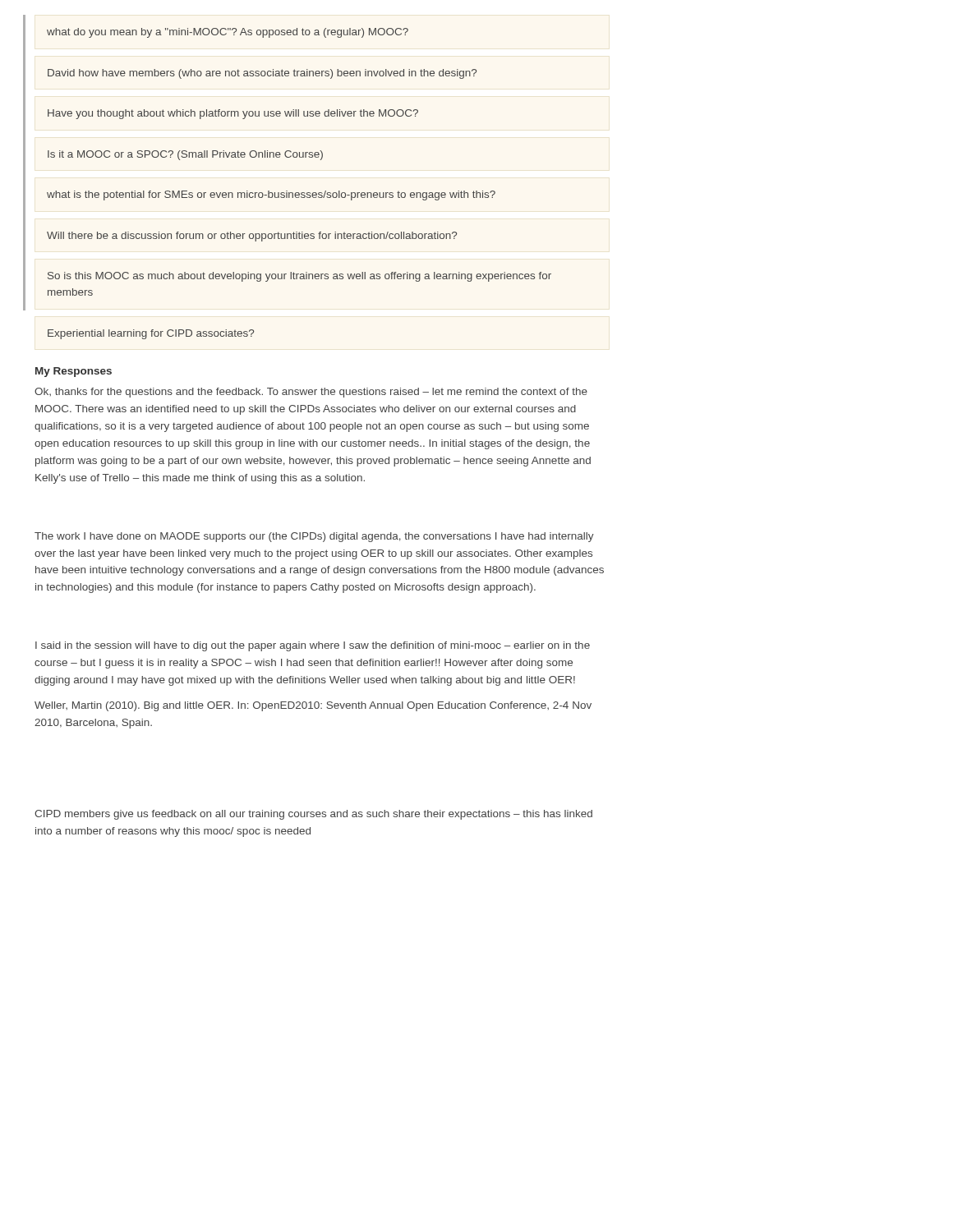
Task: Locate the block of text that opens with "Have you thought about which platform you"
Action: [233, 113]
